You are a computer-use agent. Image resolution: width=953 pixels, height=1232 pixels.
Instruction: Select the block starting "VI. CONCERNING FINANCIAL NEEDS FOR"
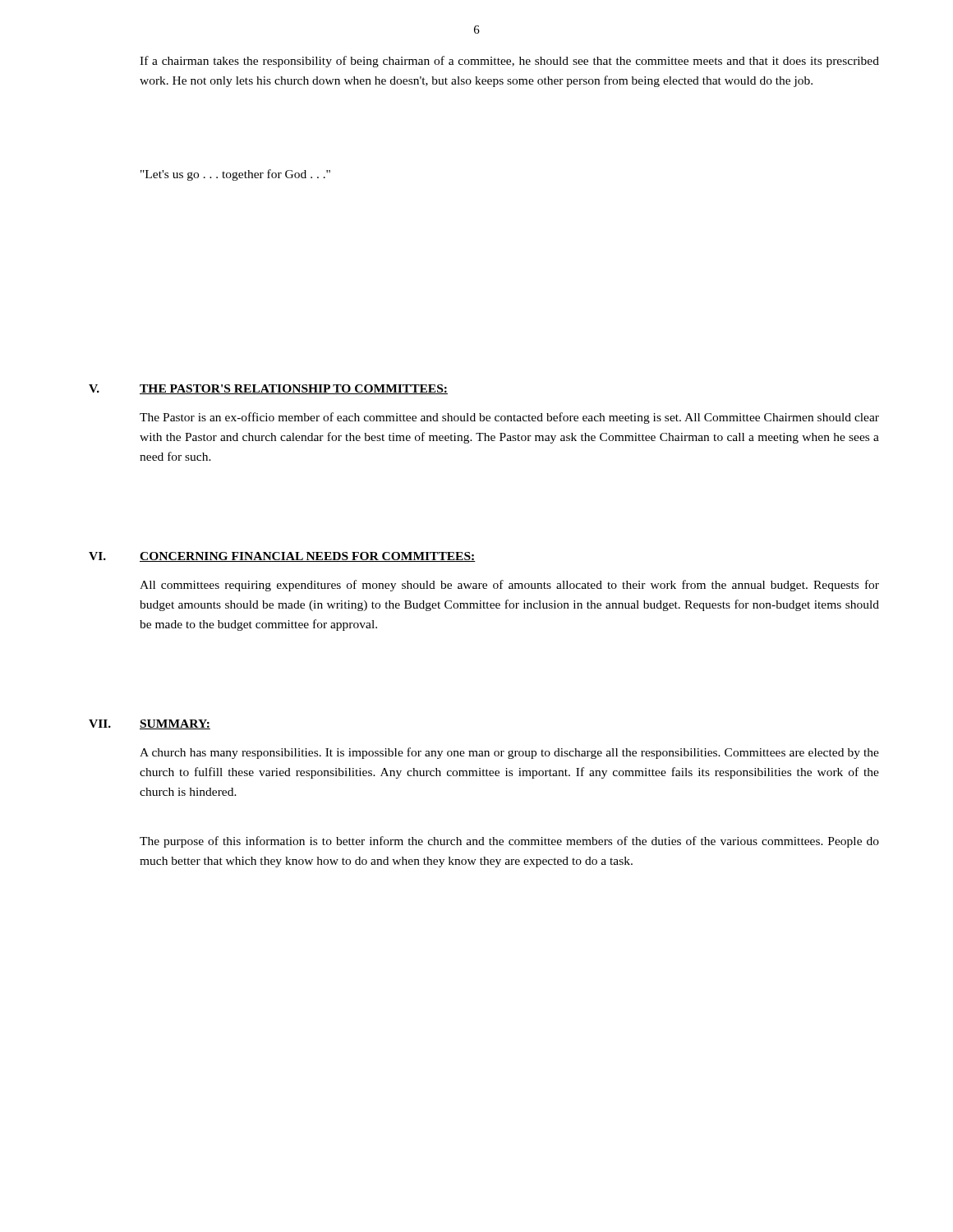click(282, 556)
